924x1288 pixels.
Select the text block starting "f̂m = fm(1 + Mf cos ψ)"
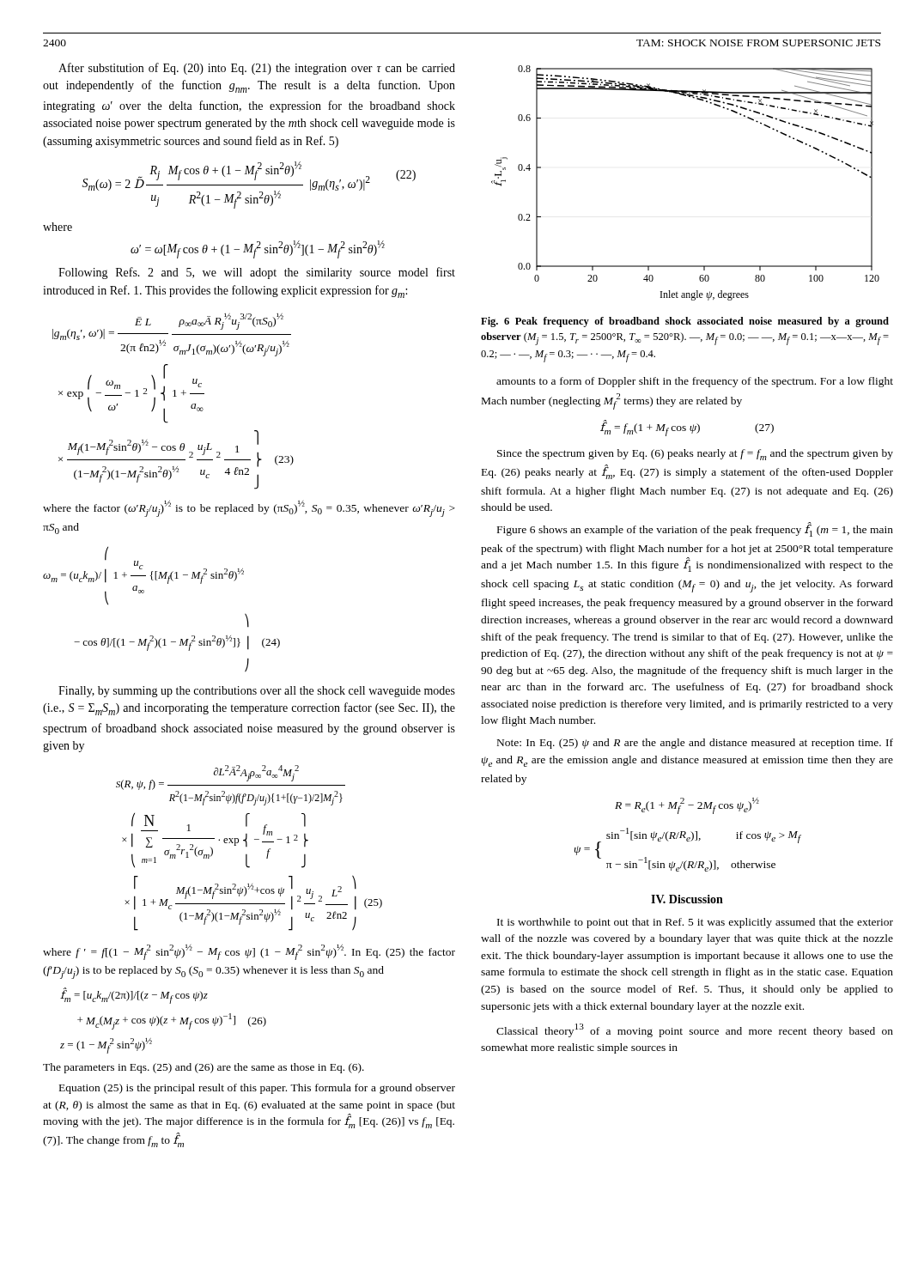[x=687, y=428]
